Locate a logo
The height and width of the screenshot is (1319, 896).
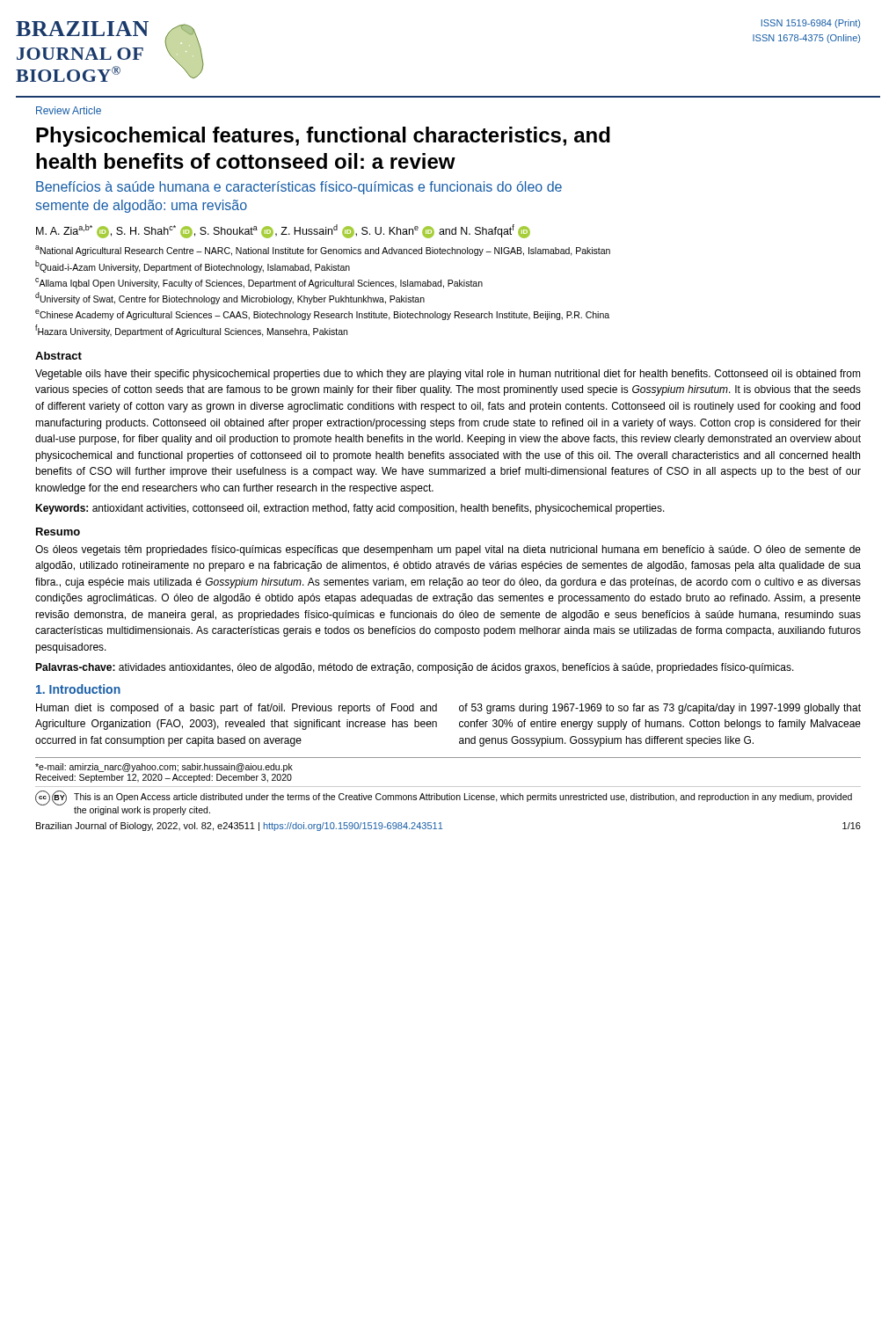115,51
